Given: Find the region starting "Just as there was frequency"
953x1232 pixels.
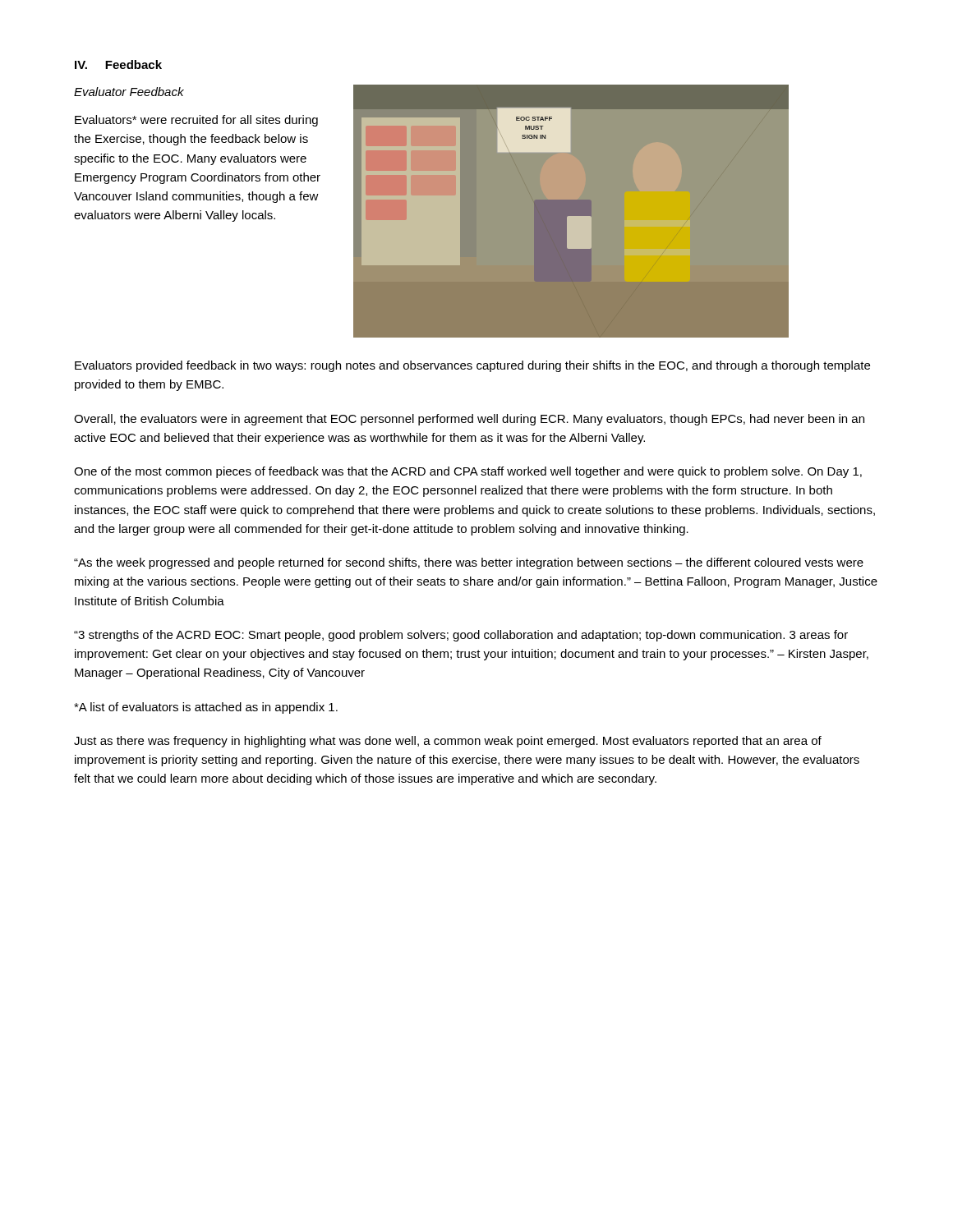Looking at the screenshot, I should tap(467, 759).
